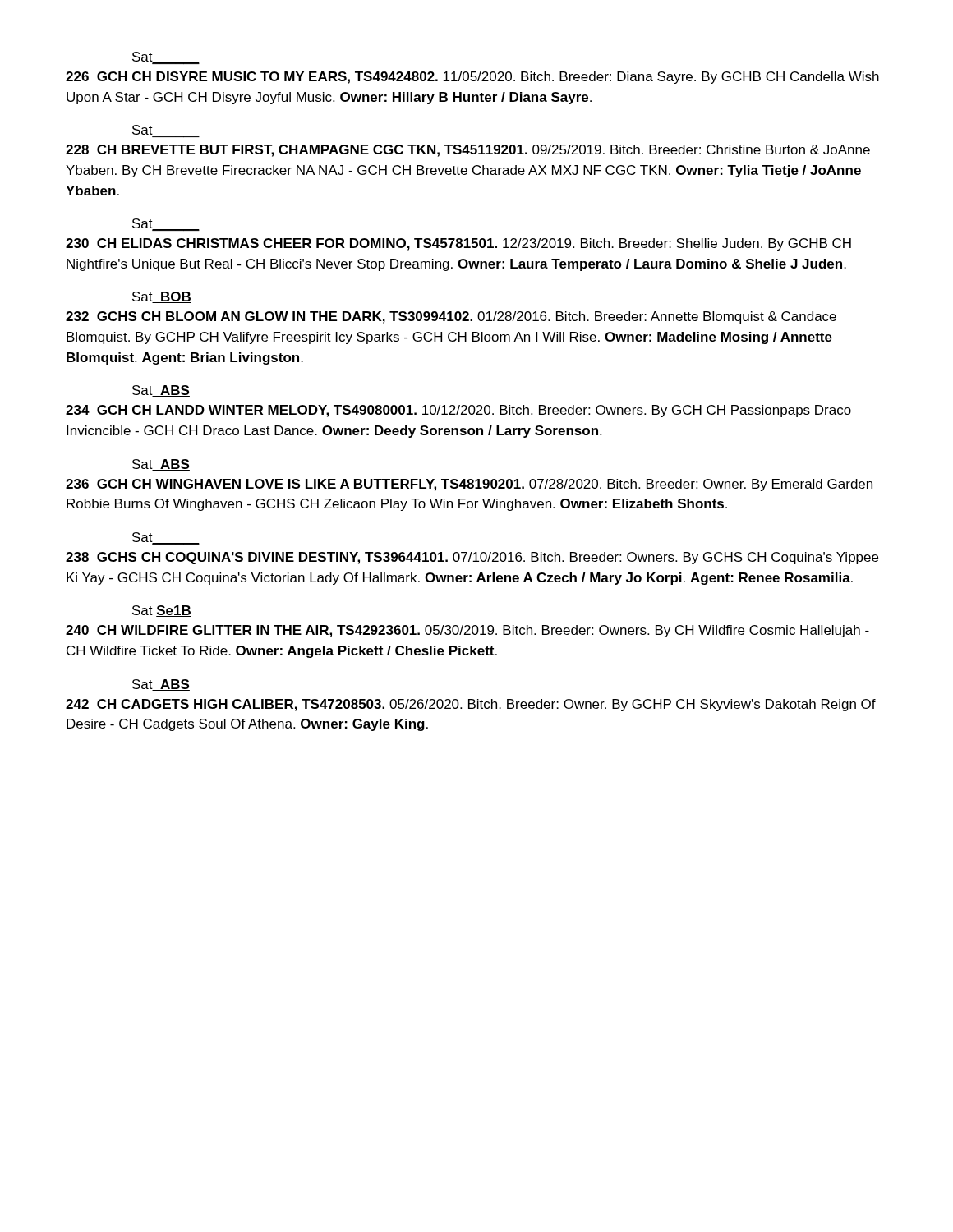The width and height of the screenshot is (953, 1232).
Task: Find the block starting "Sat______ 238 GCHS CH COQUINA'S"
Action: click(476, 559)
